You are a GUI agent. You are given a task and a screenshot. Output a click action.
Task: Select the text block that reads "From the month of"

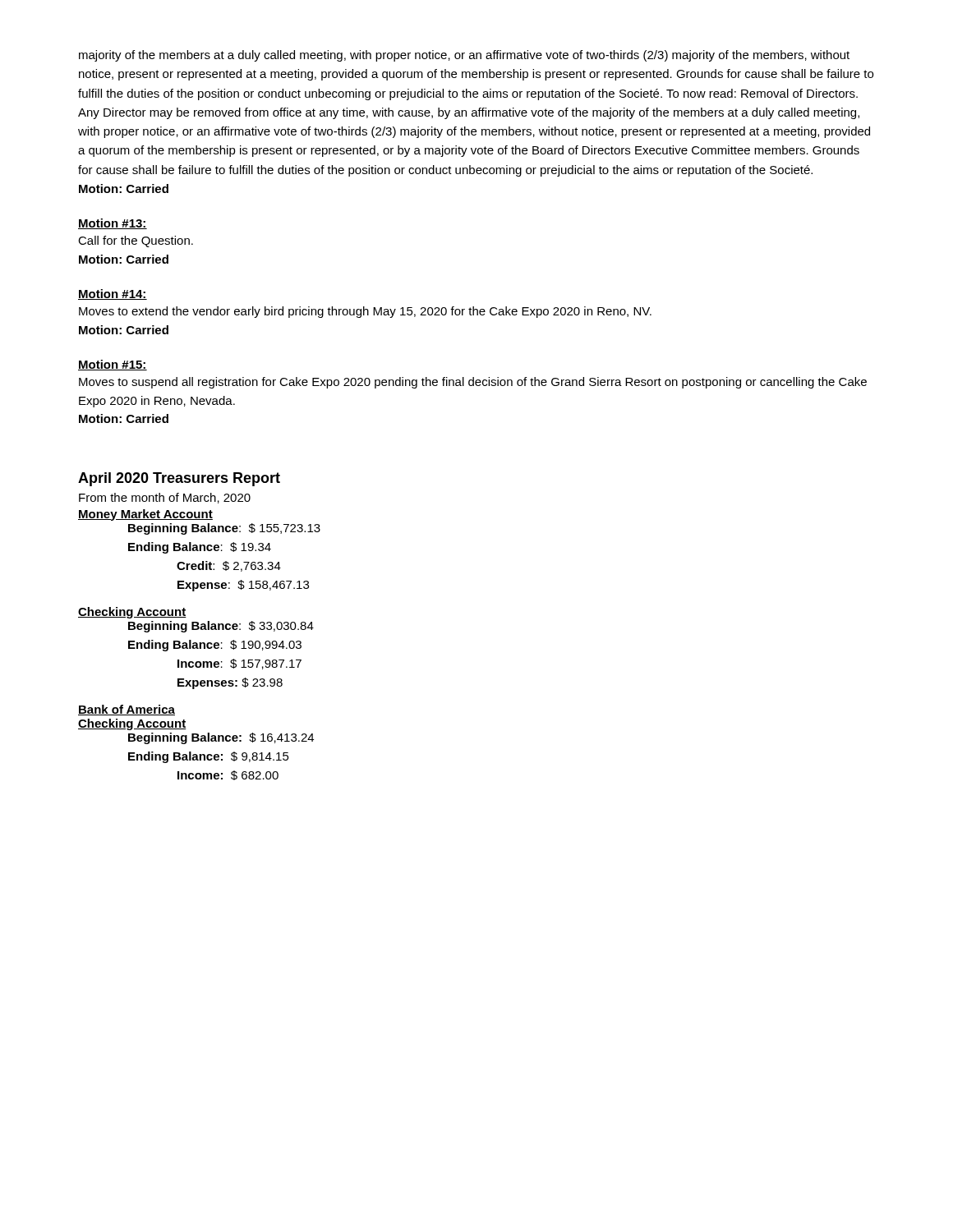(164, 497)
